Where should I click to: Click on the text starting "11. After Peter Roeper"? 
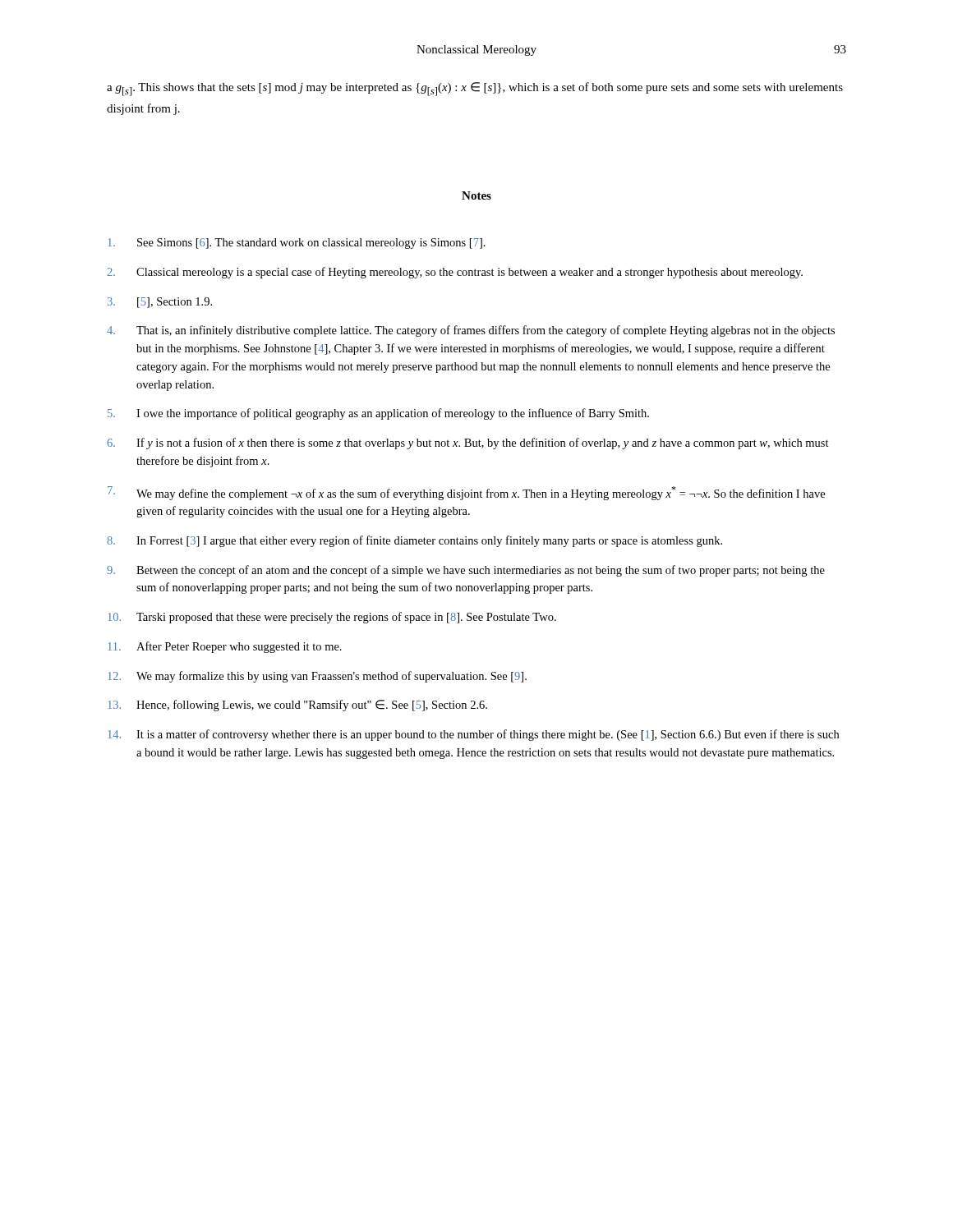[x=225, y=647]
